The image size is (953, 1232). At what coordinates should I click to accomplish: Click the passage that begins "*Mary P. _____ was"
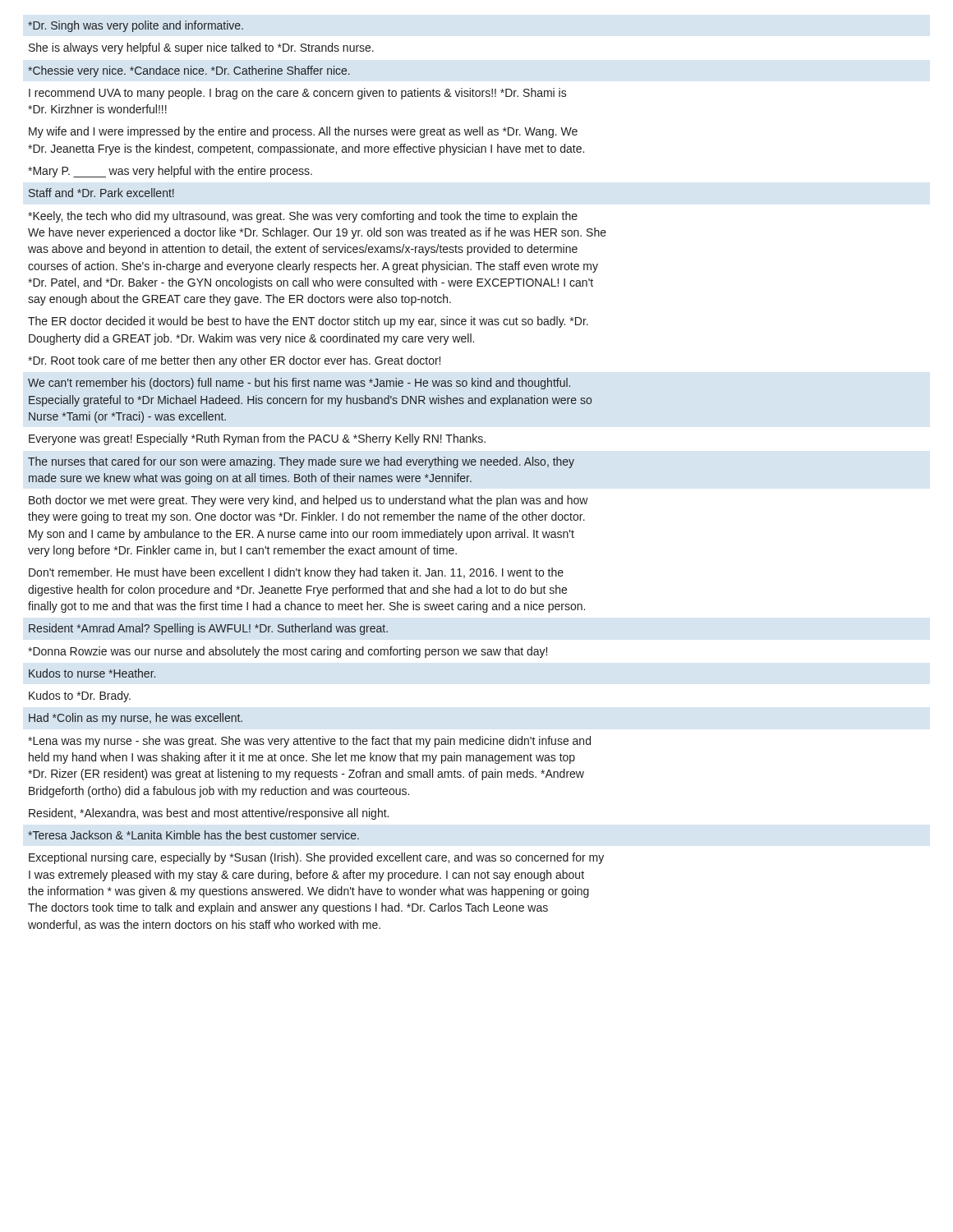tap(170, 171)
